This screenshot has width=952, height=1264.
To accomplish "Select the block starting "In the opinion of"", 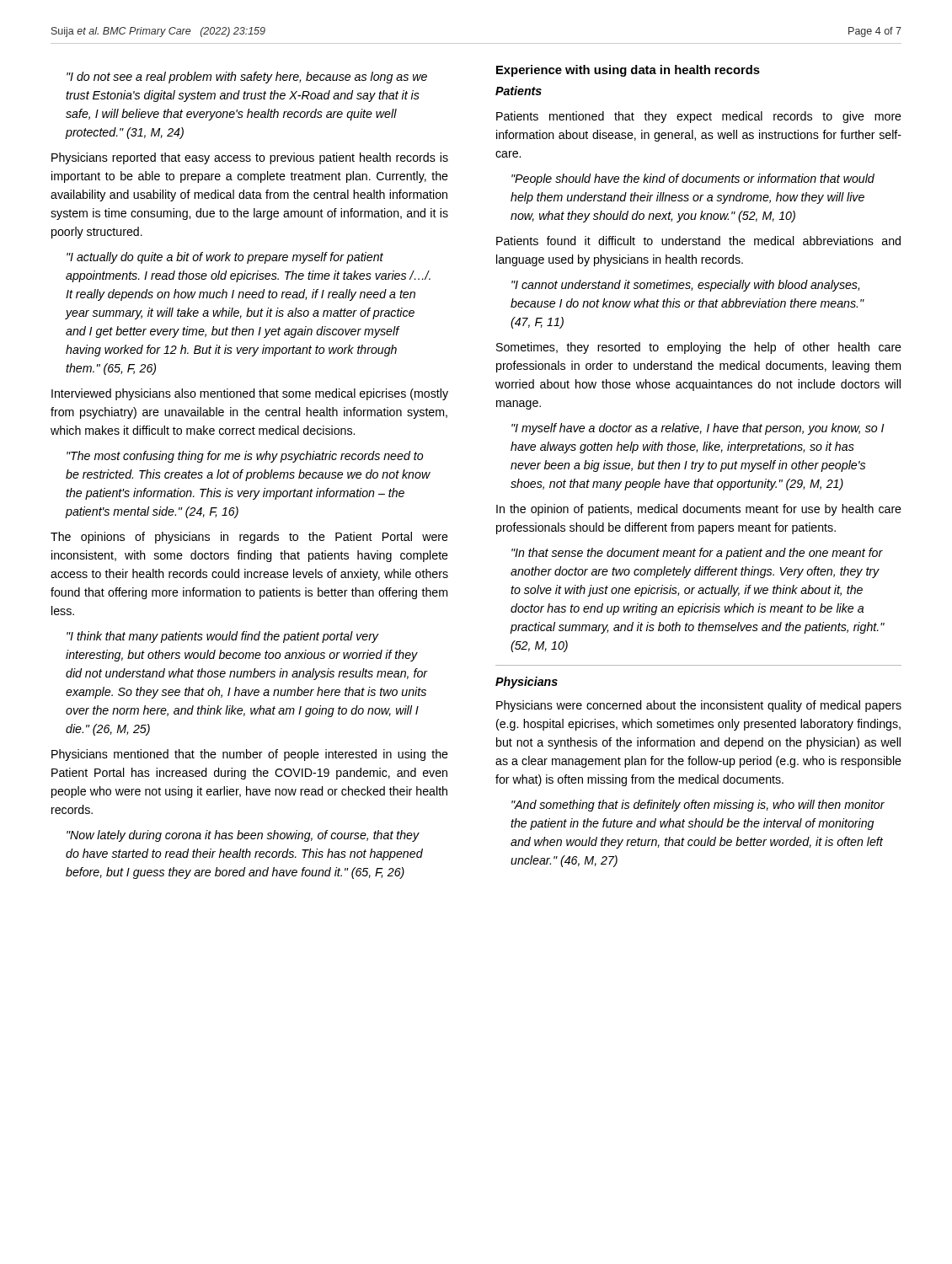I will tap(698, 518).
